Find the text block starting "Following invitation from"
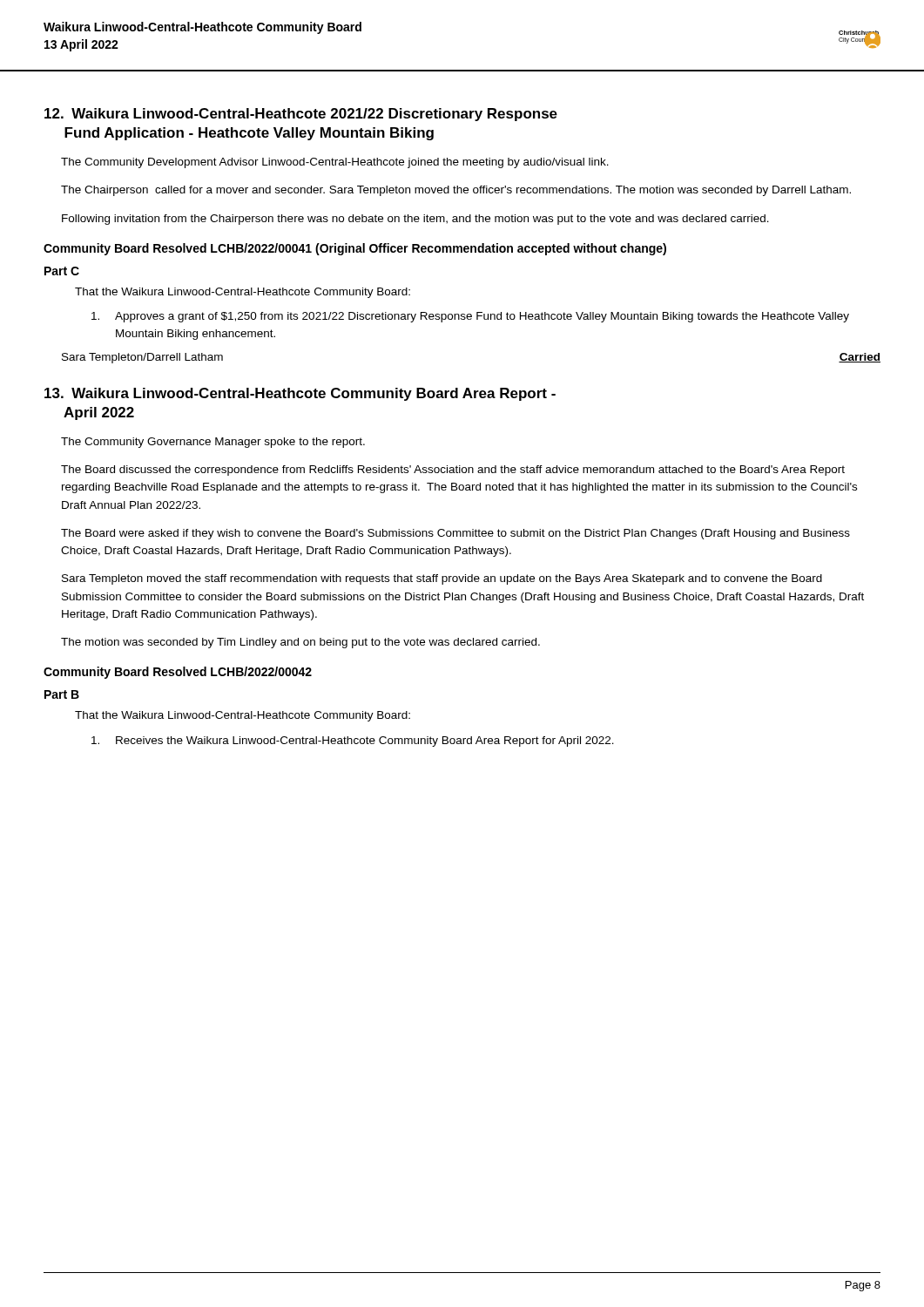 click(415, 218)
